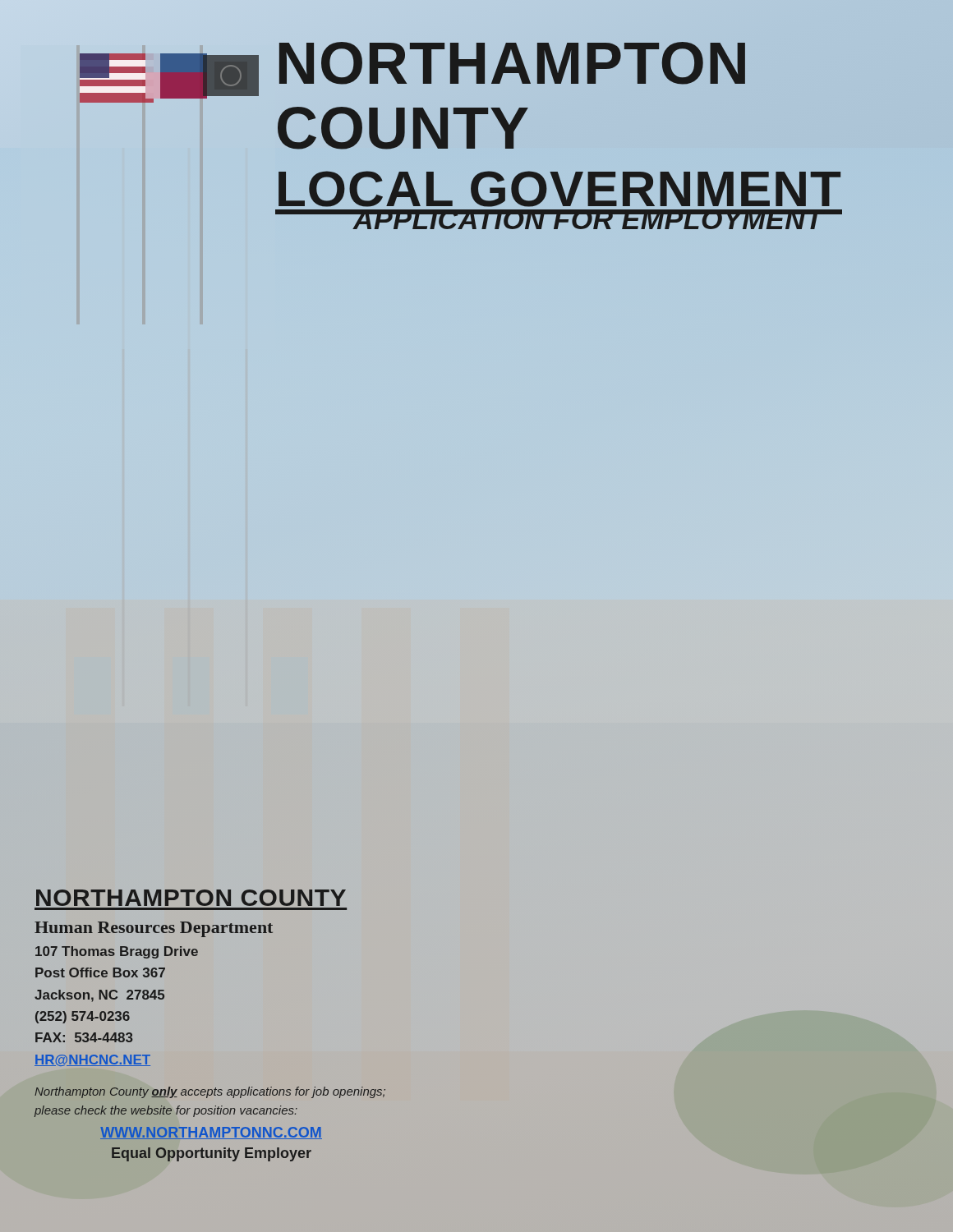Point to the block beginning "107 Thomas Bragg Drive Post Office"
953x1232 pixels.
click(116, 1006)
